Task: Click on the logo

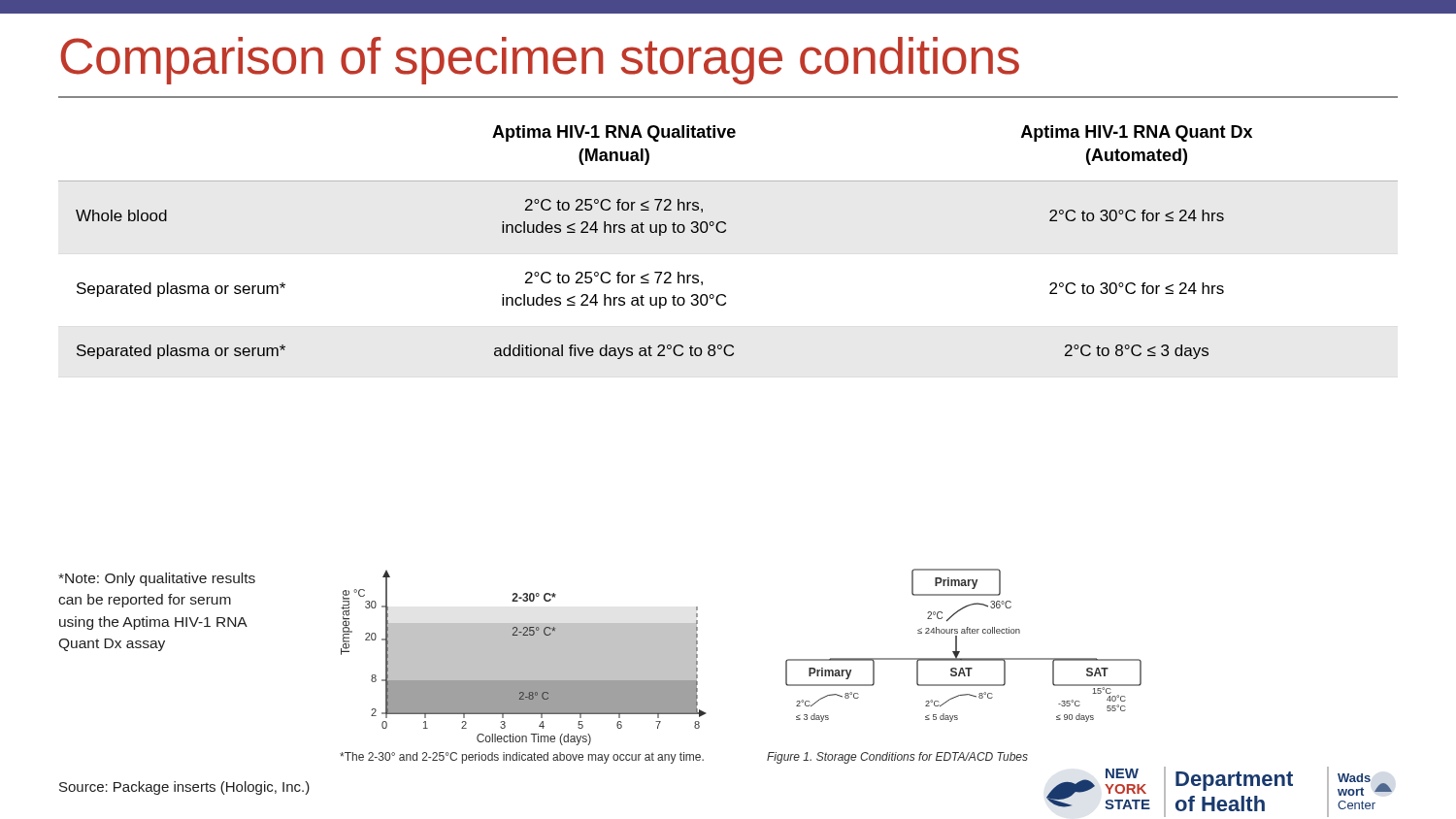Action: 1218,788
